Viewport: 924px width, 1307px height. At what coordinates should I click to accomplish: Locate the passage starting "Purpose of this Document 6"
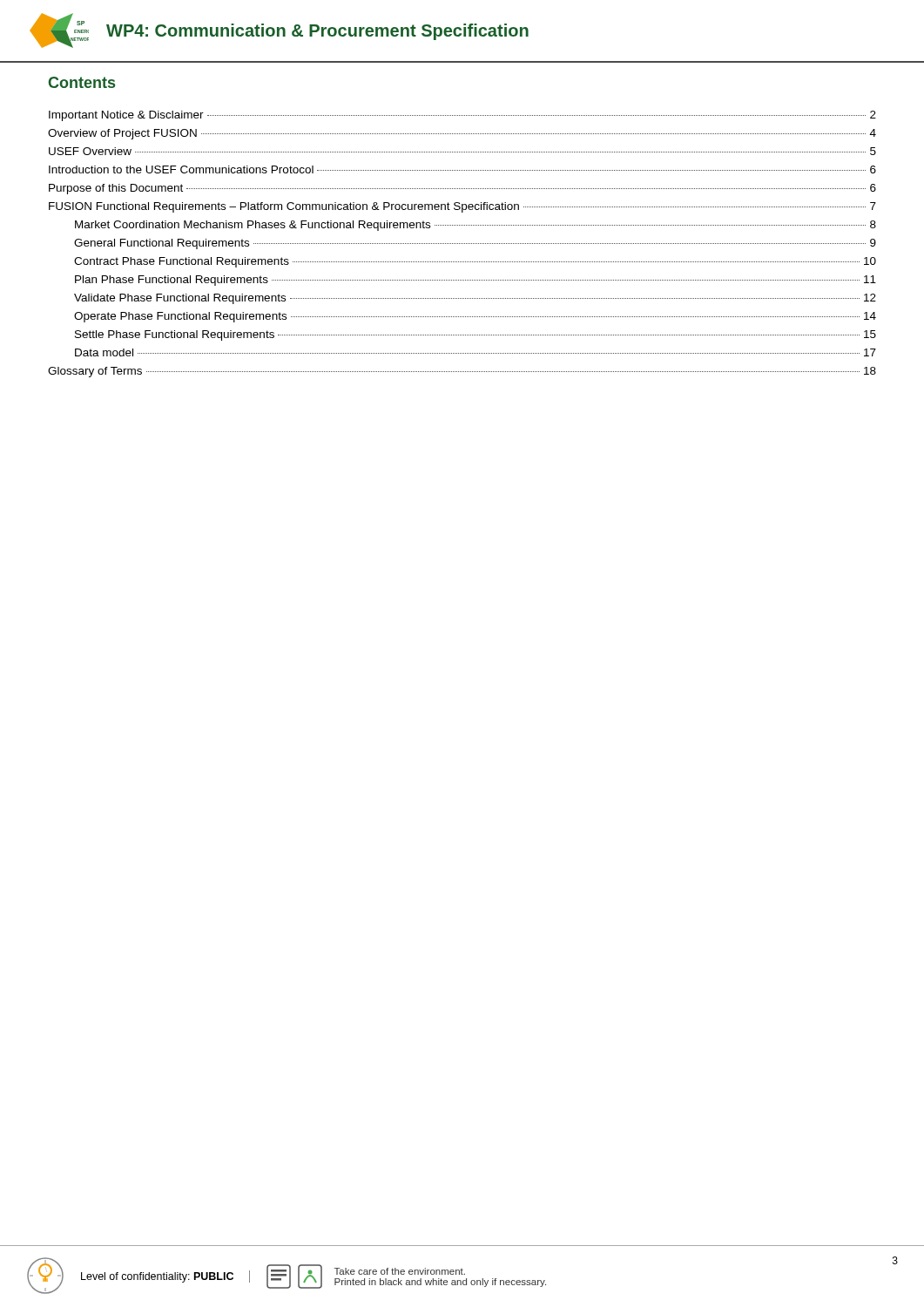tap(462, 188)
